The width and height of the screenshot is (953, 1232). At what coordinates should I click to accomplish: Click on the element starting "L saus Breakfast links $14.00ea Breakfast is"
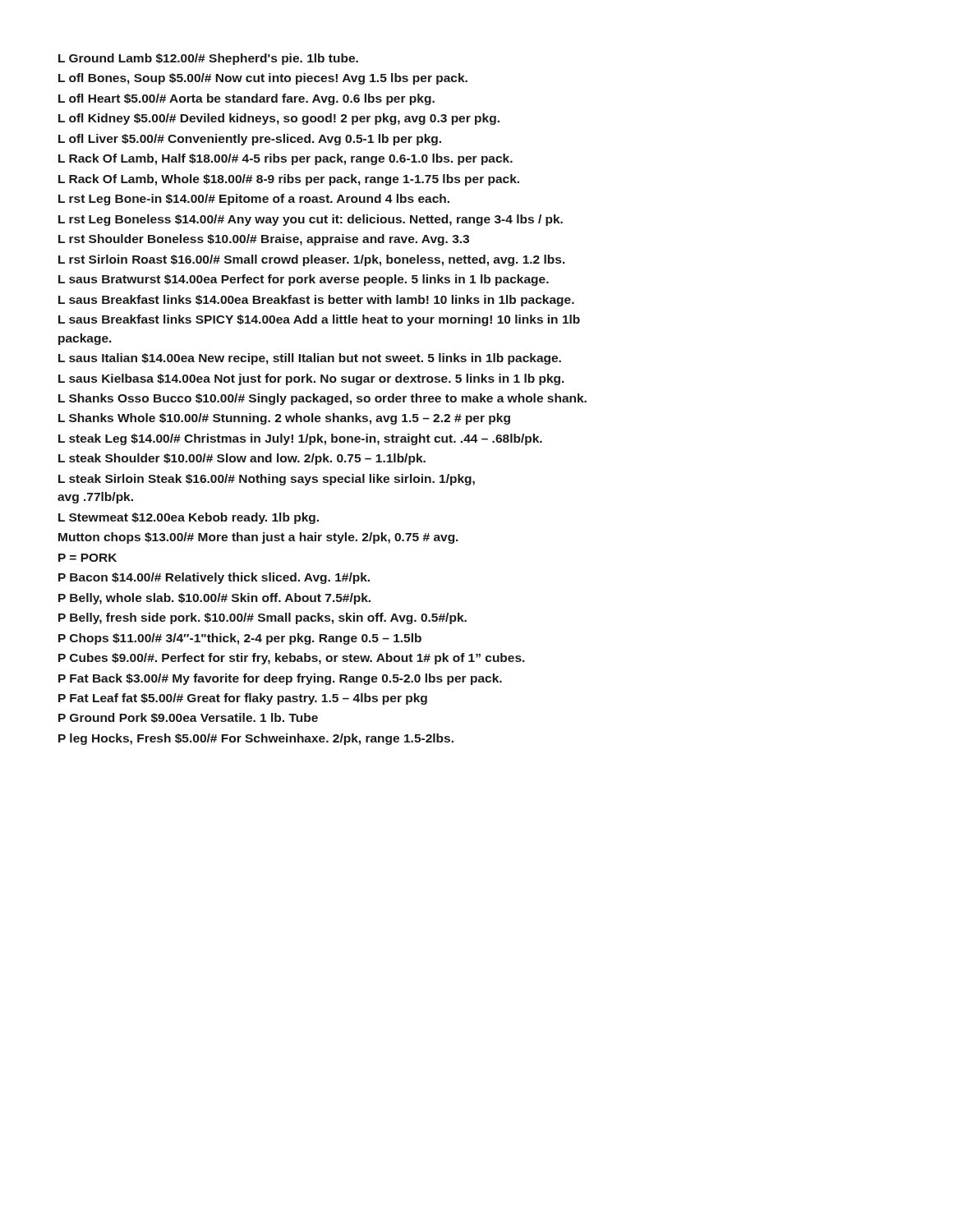[316, 299]
